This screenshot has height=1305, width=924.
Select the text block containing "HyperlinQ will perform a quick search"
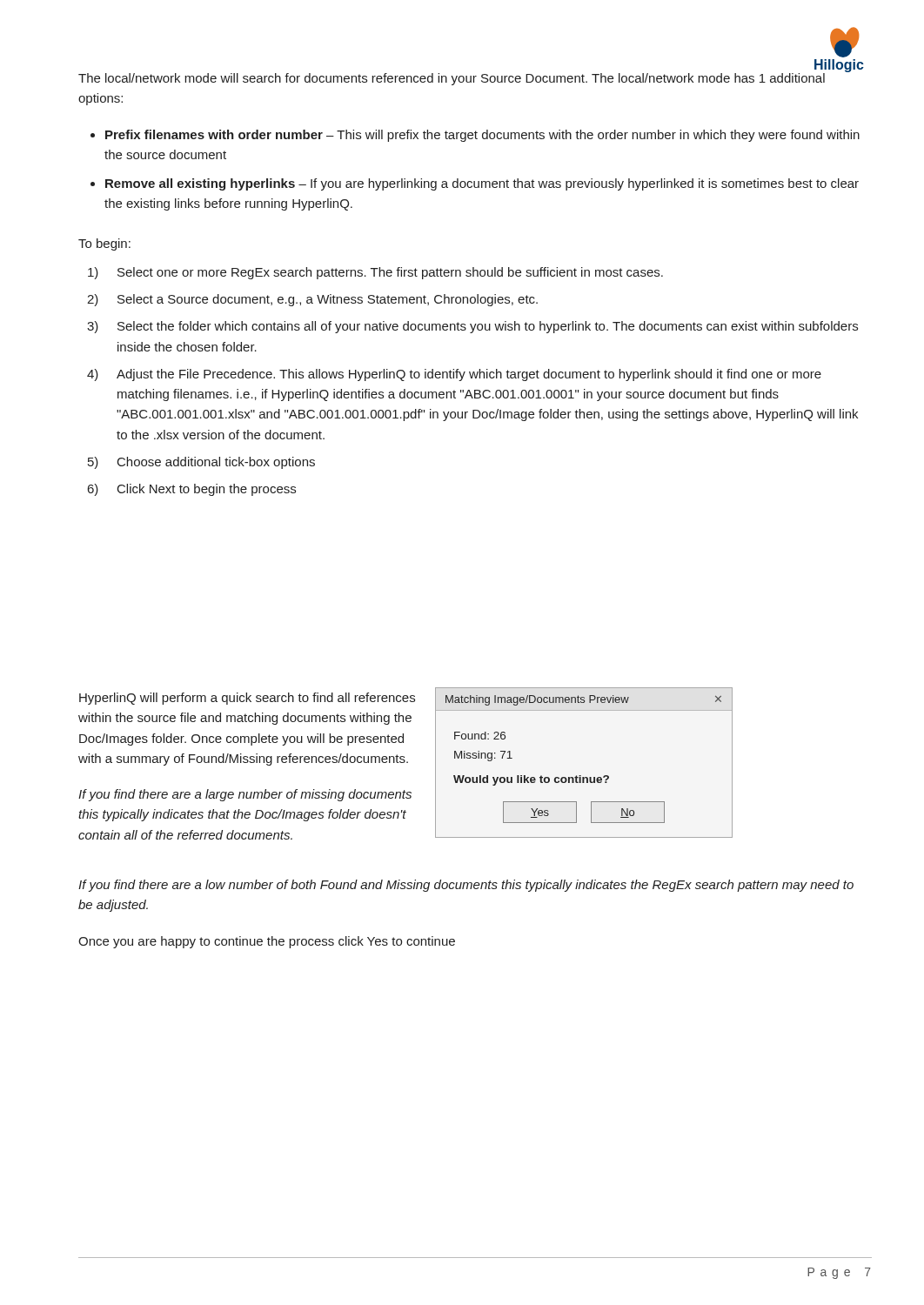coord(247,728)
